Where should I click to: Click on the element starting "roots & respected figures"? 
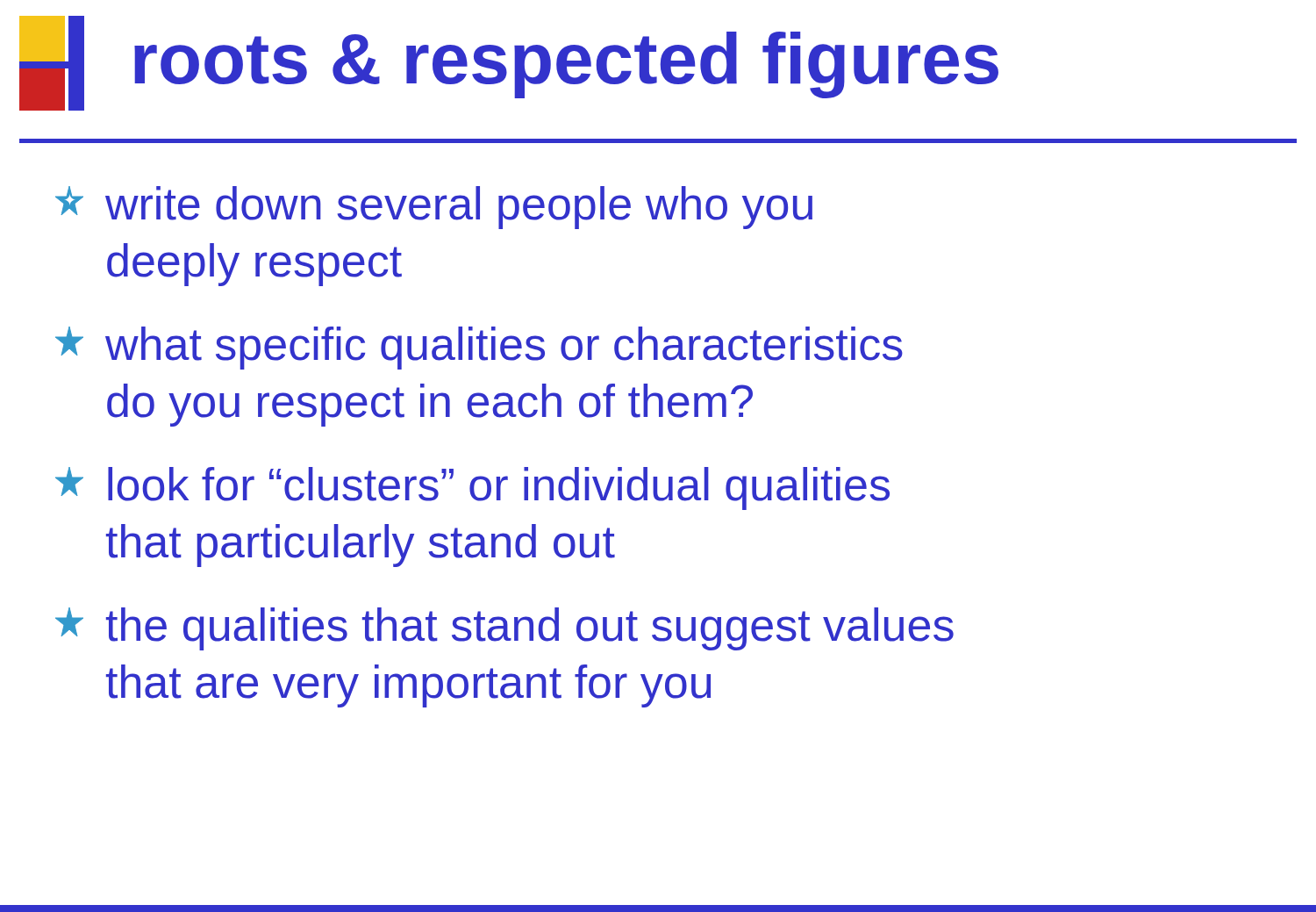[x=566, y=59]
